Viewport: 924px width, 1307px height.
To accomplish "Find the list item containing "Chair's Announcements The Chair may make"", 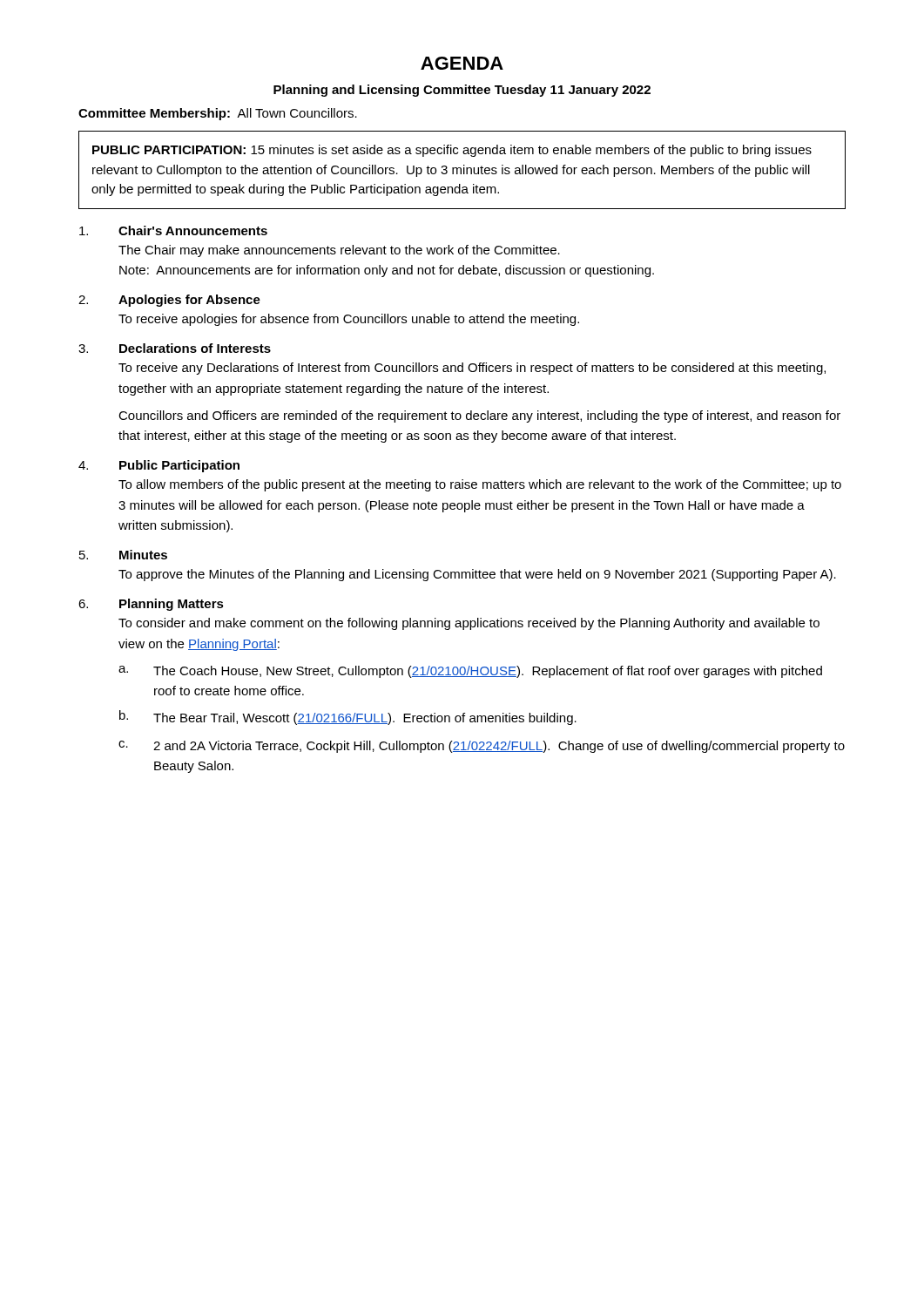I will [462, 251].
